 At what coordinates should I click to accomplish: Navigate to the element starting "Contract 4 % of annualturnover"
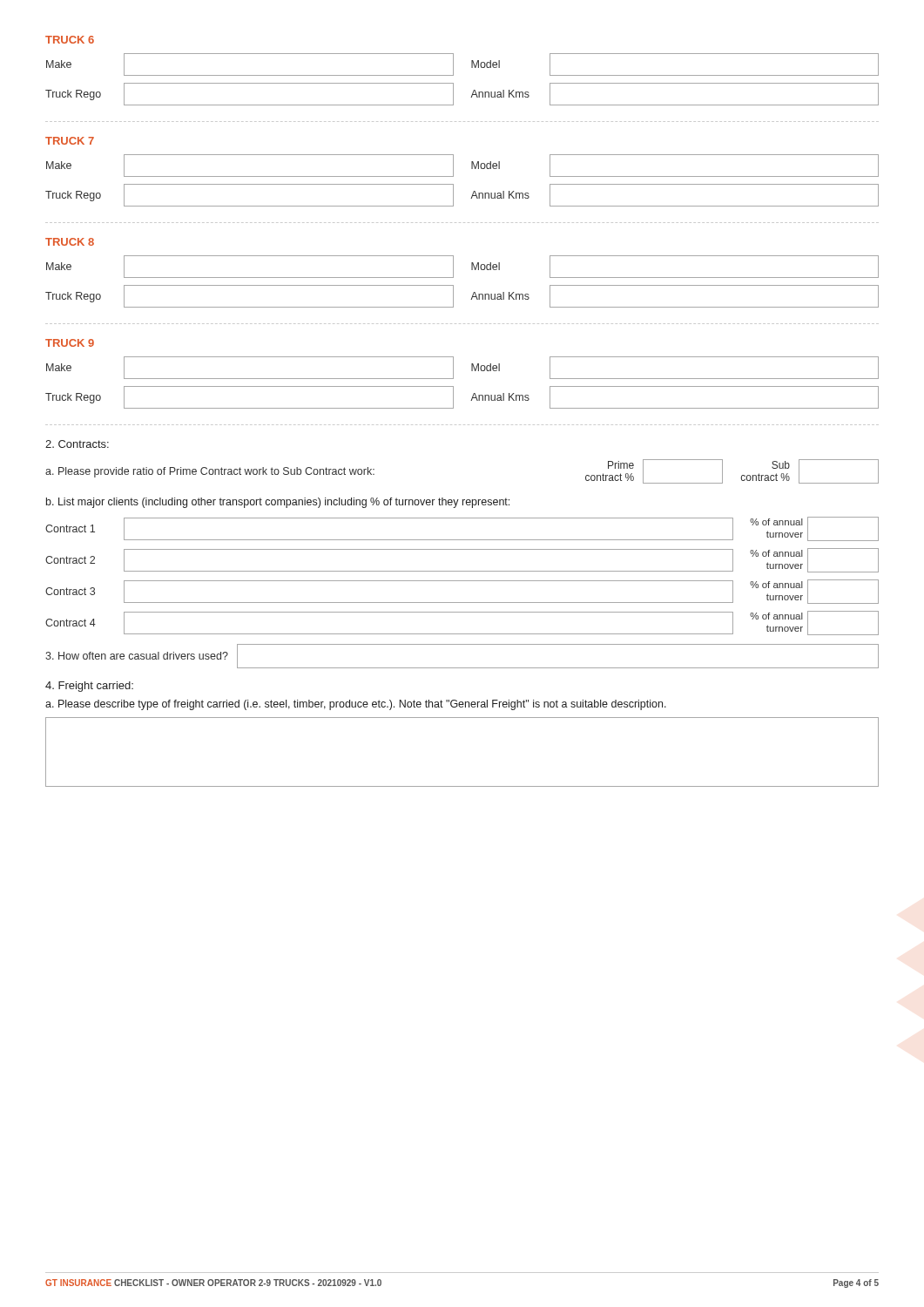coord(462,623)
